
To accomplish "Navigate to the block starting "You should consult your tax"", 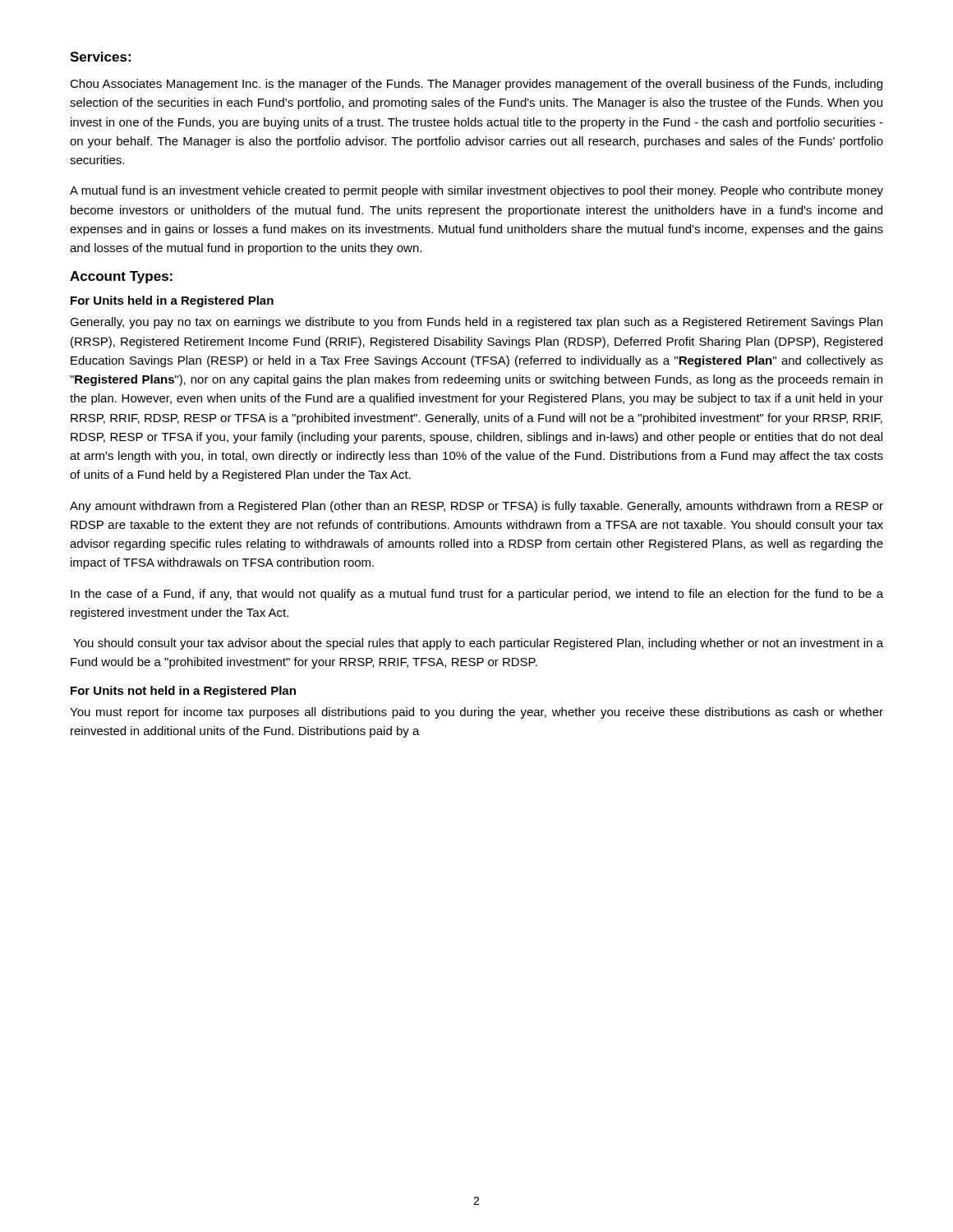I will pyautogui.click(x=476, y=652).
